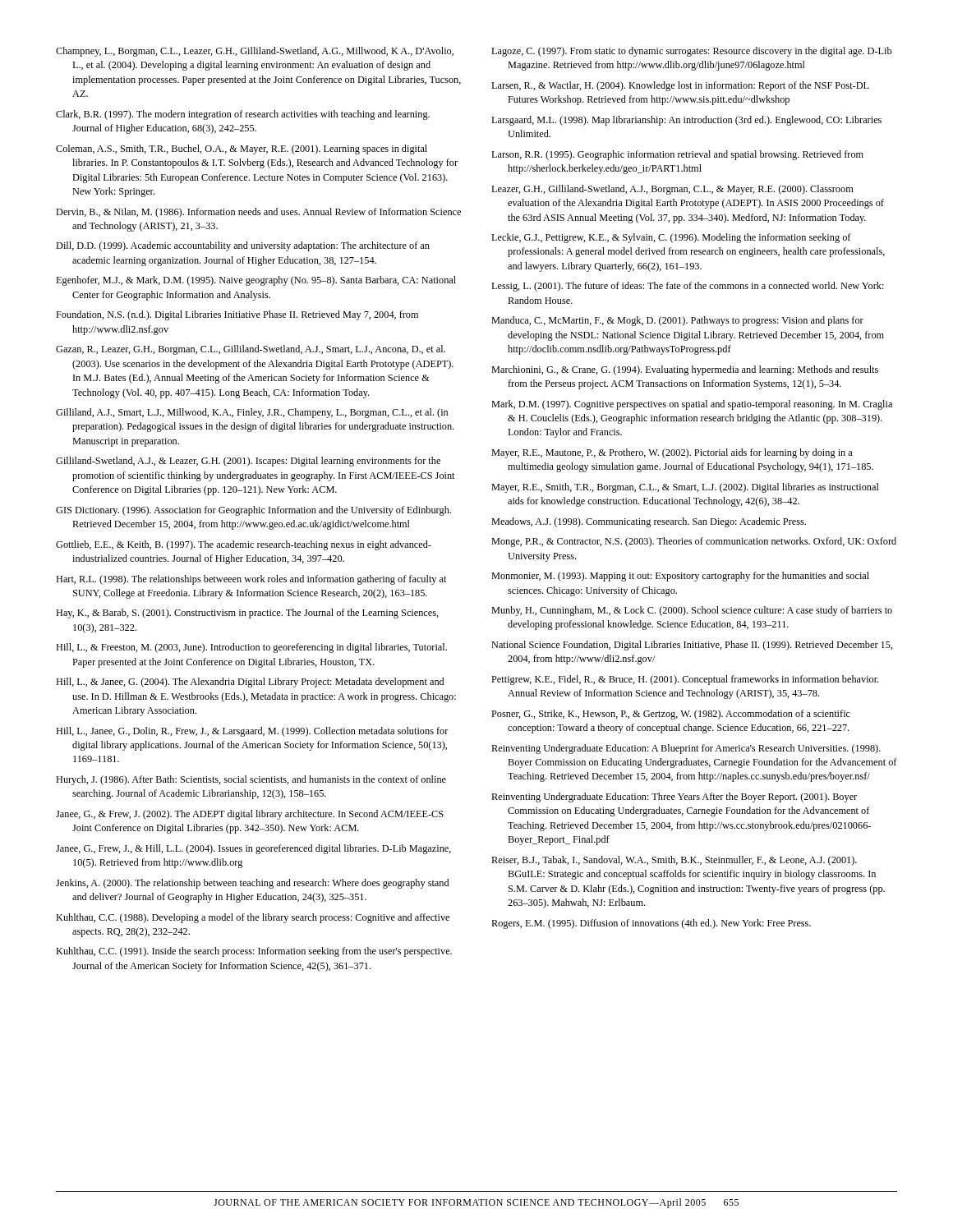The width and height of the screenshot is (953, 1232).
Task: Find the element starting "Hay, K., & Barab, S."
Action: (x=247, y=620)
